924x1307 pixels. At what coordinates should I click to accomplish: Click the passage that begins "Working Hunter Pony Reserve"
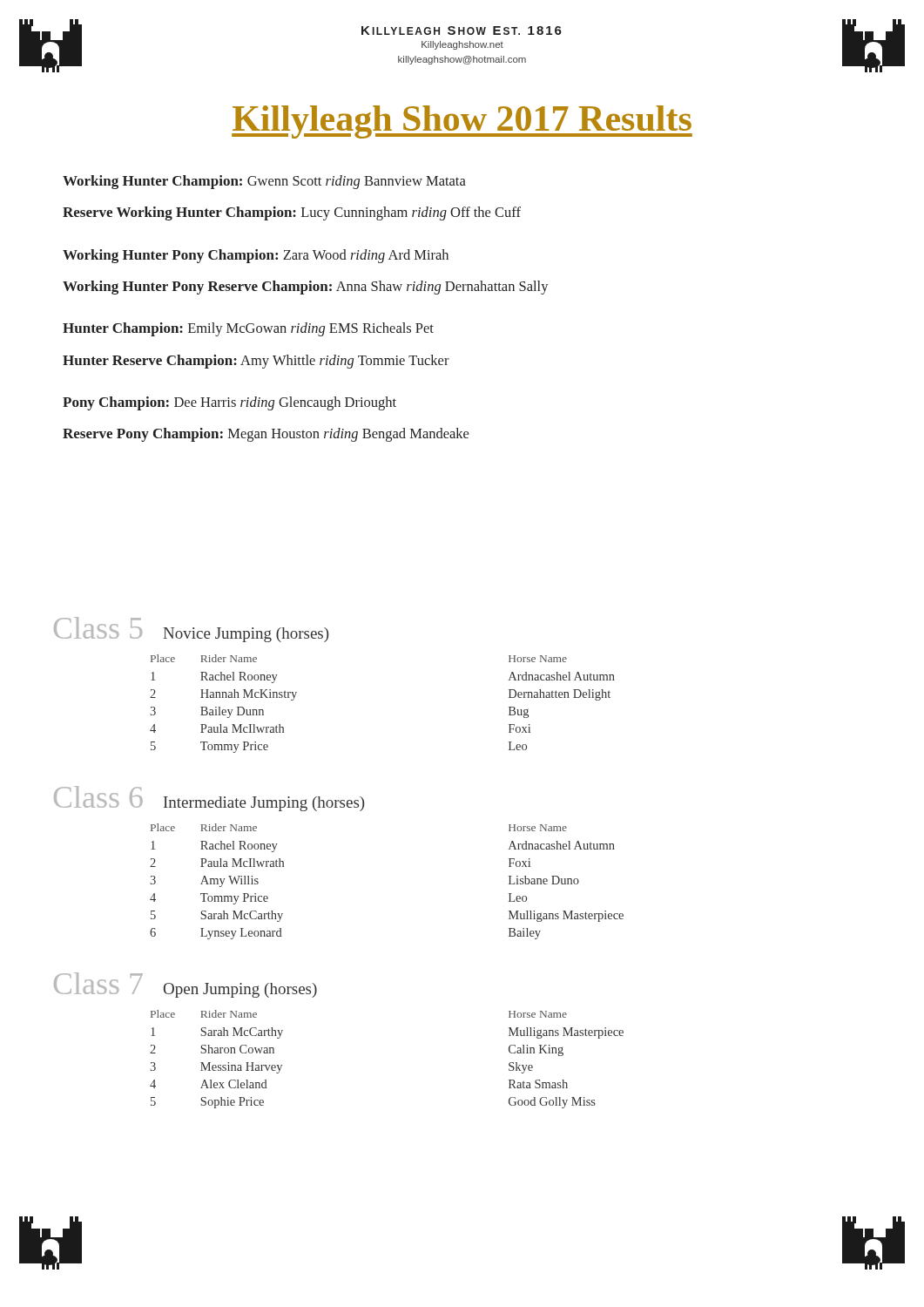pos(305,286)
